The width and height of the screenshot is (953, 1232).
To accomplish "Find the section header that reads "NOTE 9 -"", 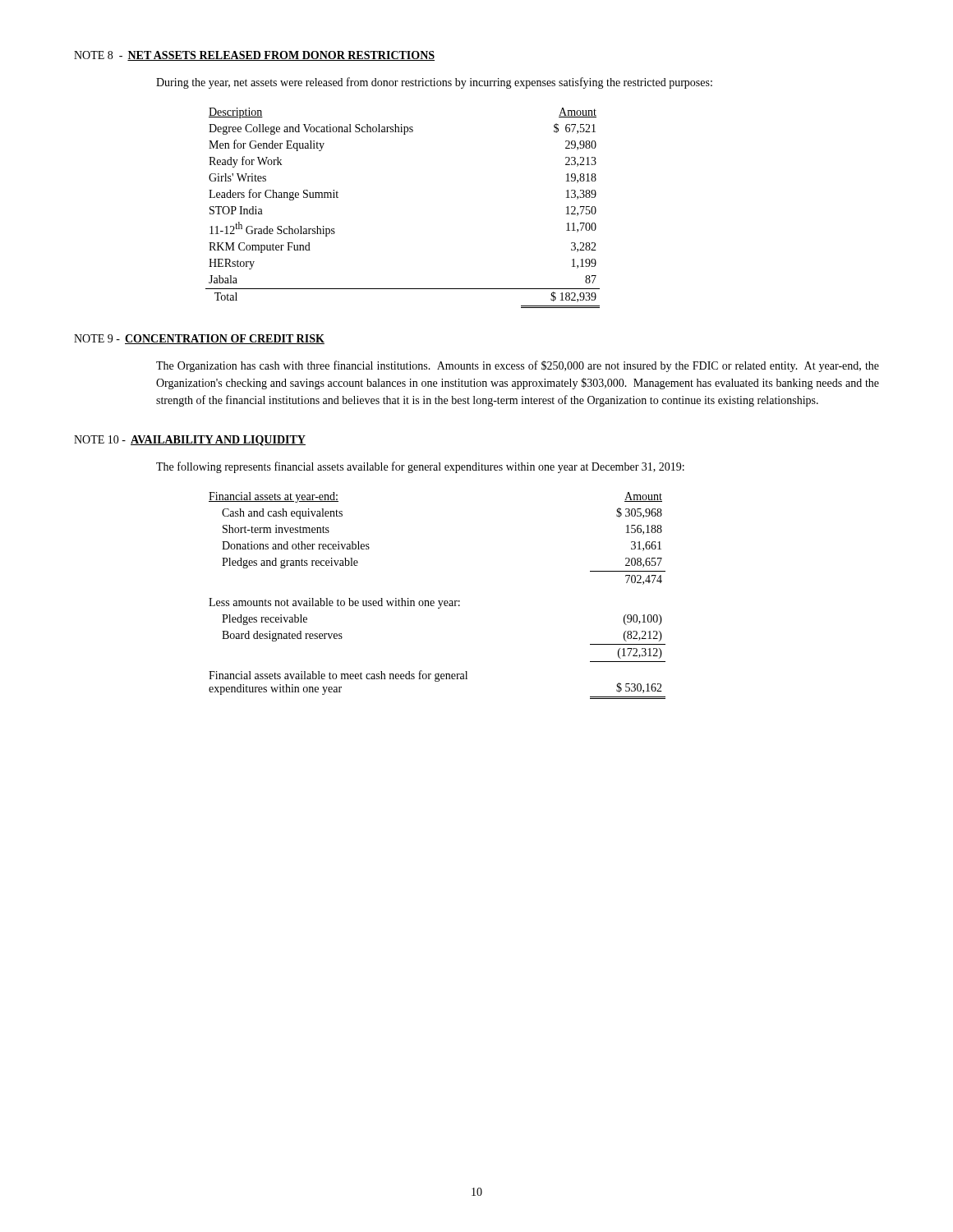I will (199, 339).
